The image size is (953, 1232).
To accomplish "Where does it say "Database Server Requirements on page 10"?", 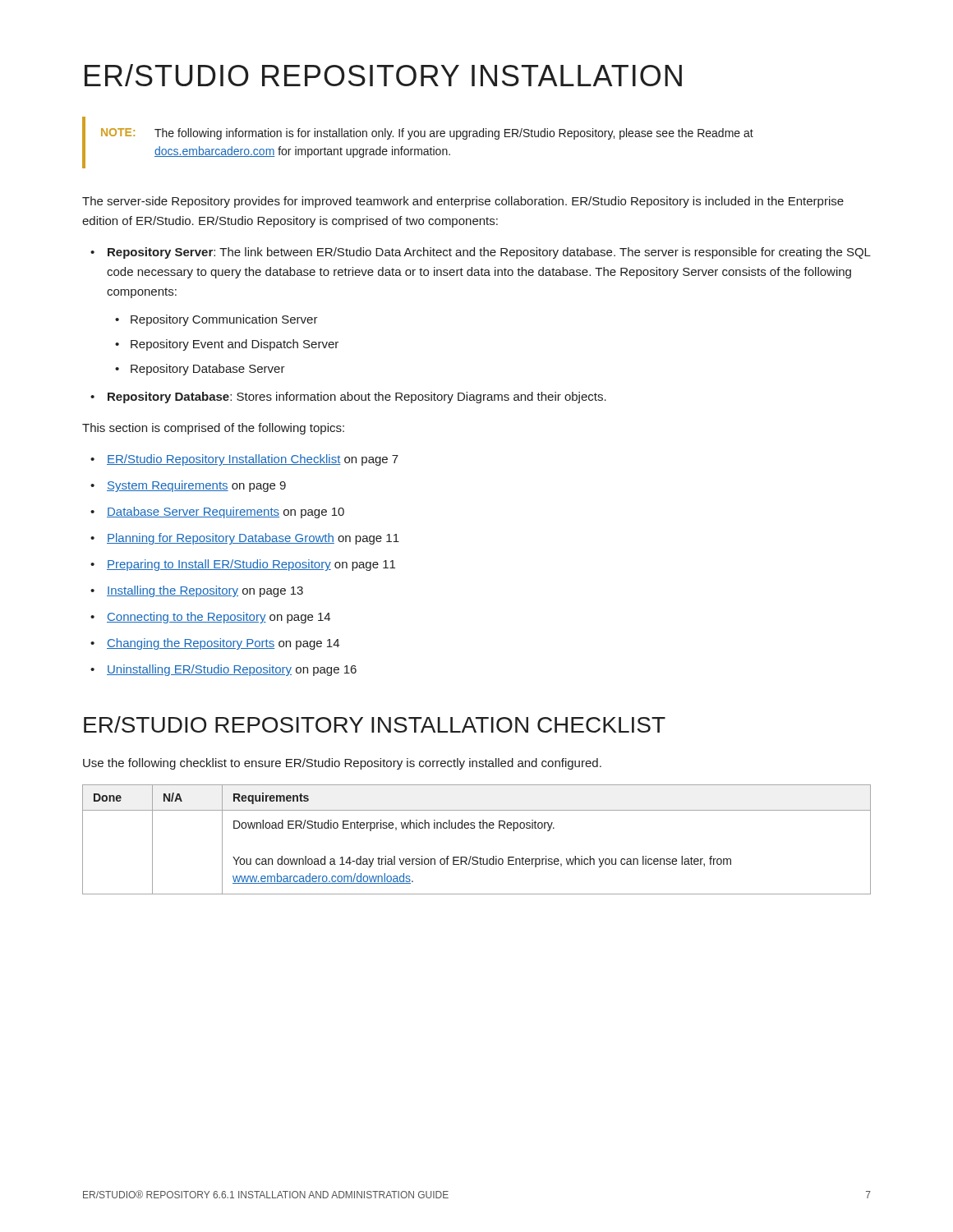I will 226,512.
